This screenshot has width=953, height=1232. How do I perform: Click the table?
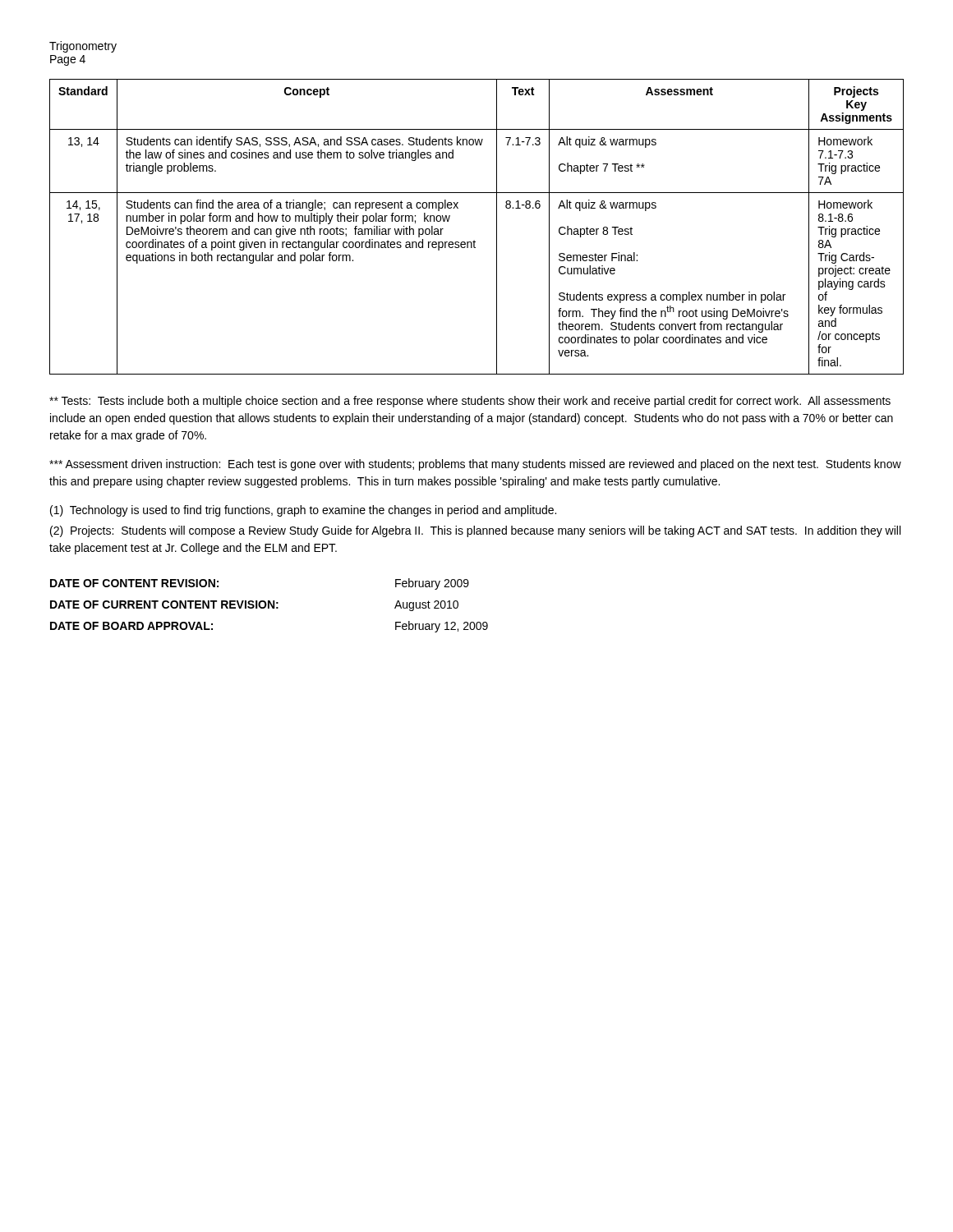[x=476, y=227]
